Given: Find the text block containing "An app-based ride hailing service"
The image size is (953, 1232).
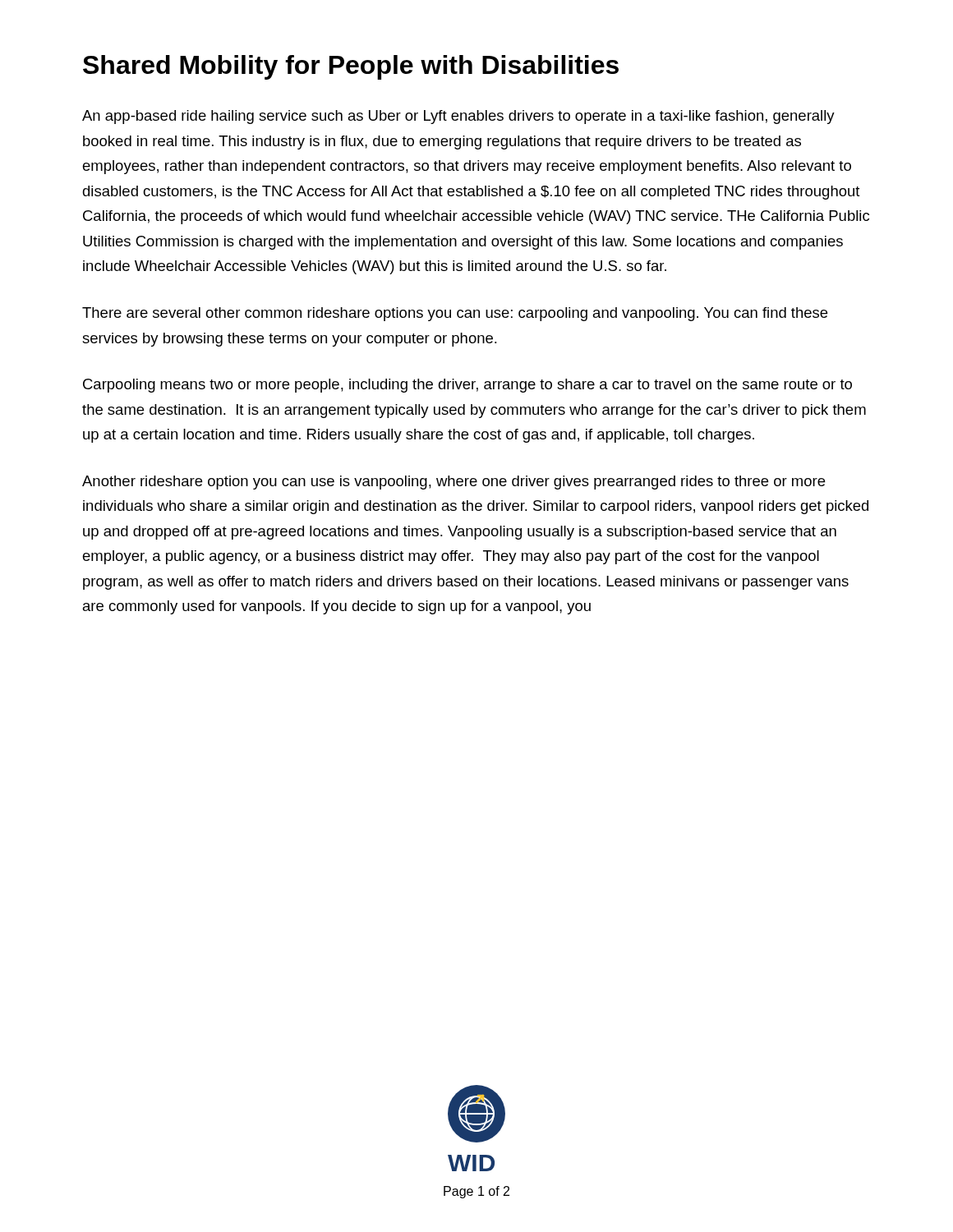Looking at the screenshot, I should point(476,191).
